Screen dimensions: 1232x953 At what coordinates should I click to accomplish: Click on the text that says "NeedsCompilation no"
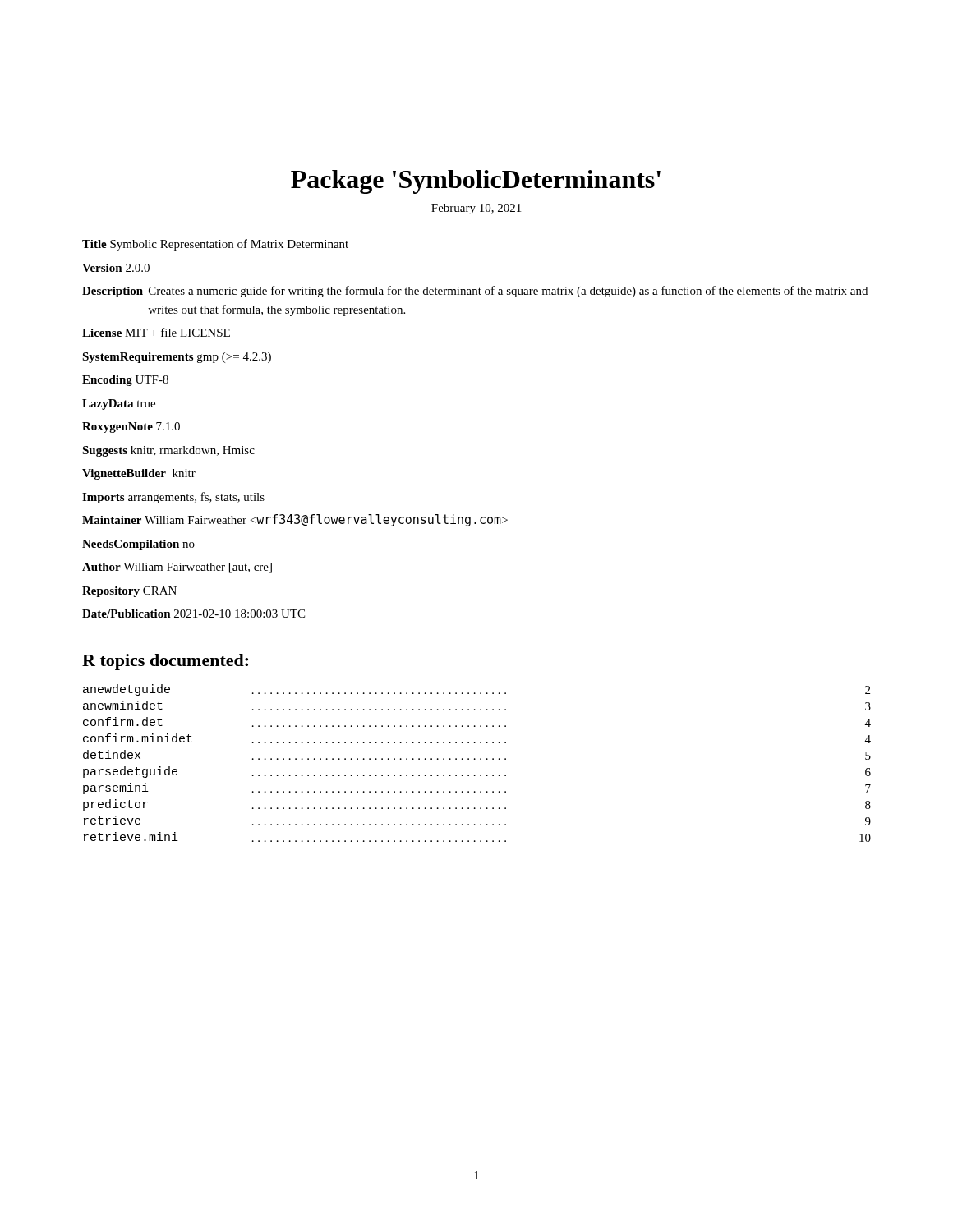click(138, 543)
